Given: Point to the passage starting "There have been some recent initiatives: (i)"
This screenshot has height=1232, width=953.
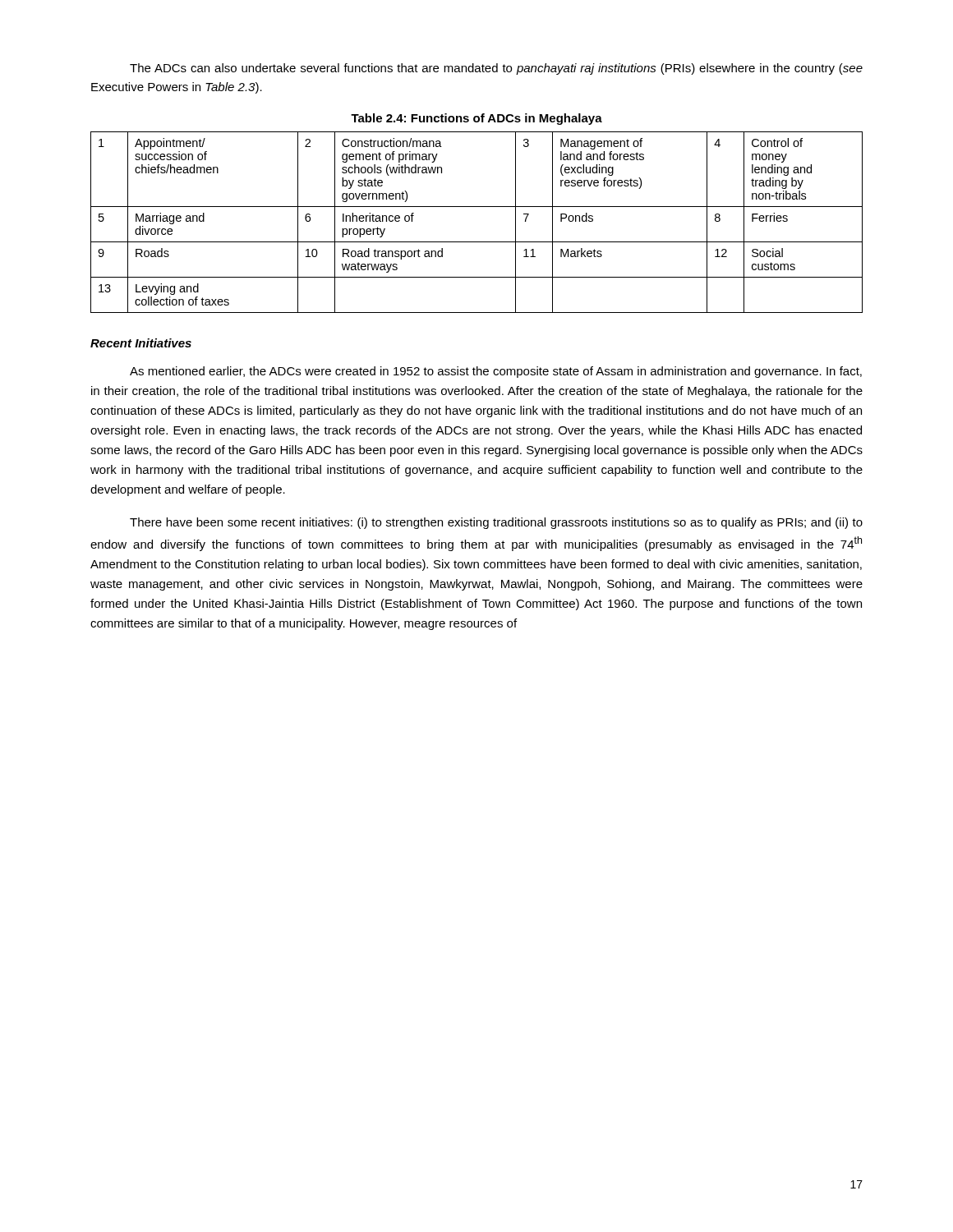Looking at the screenshot, I should (x=476, y=572).
